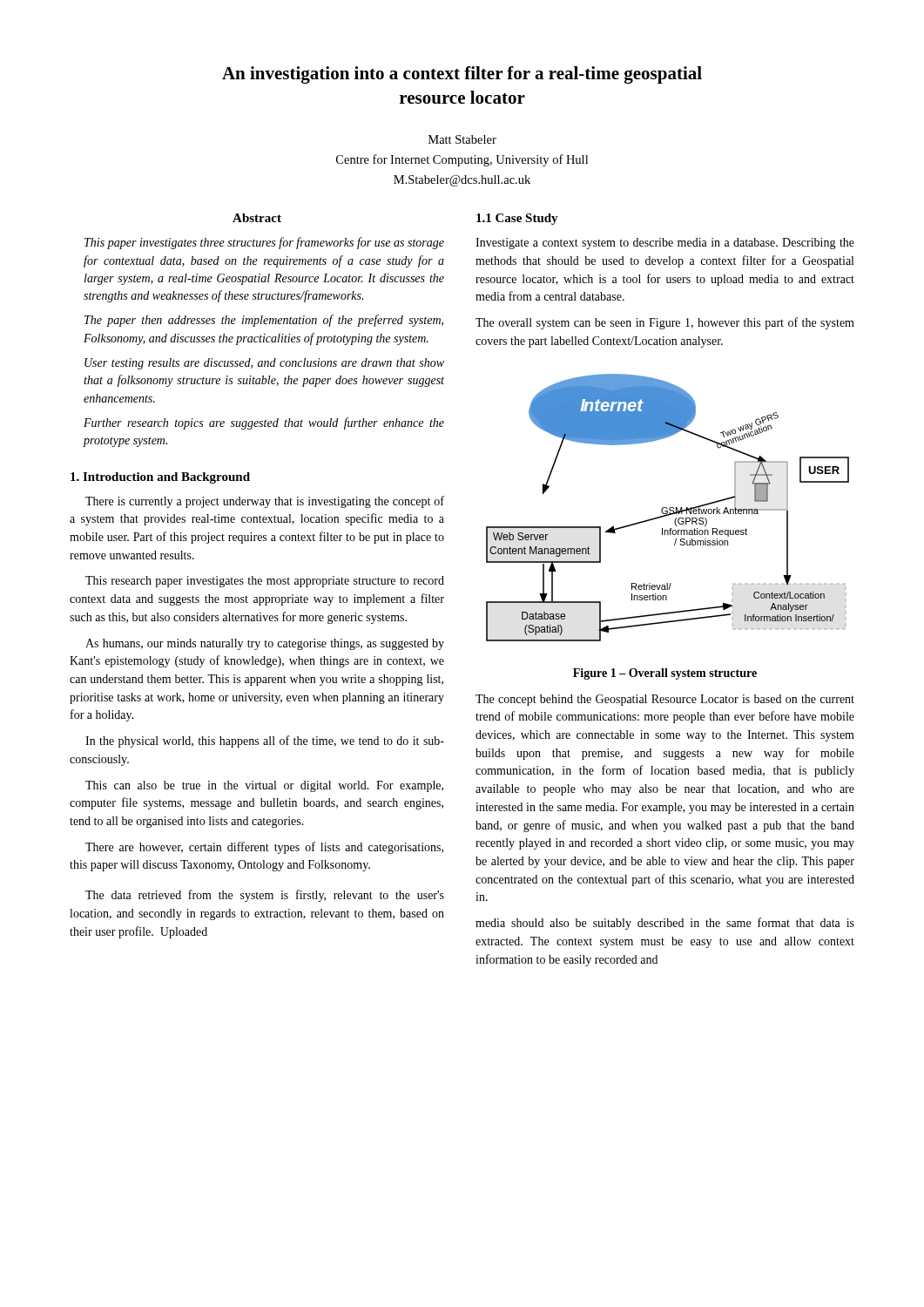Find the text block that says "User testing results"
924x1307 pixels.
tap(264, 381)
